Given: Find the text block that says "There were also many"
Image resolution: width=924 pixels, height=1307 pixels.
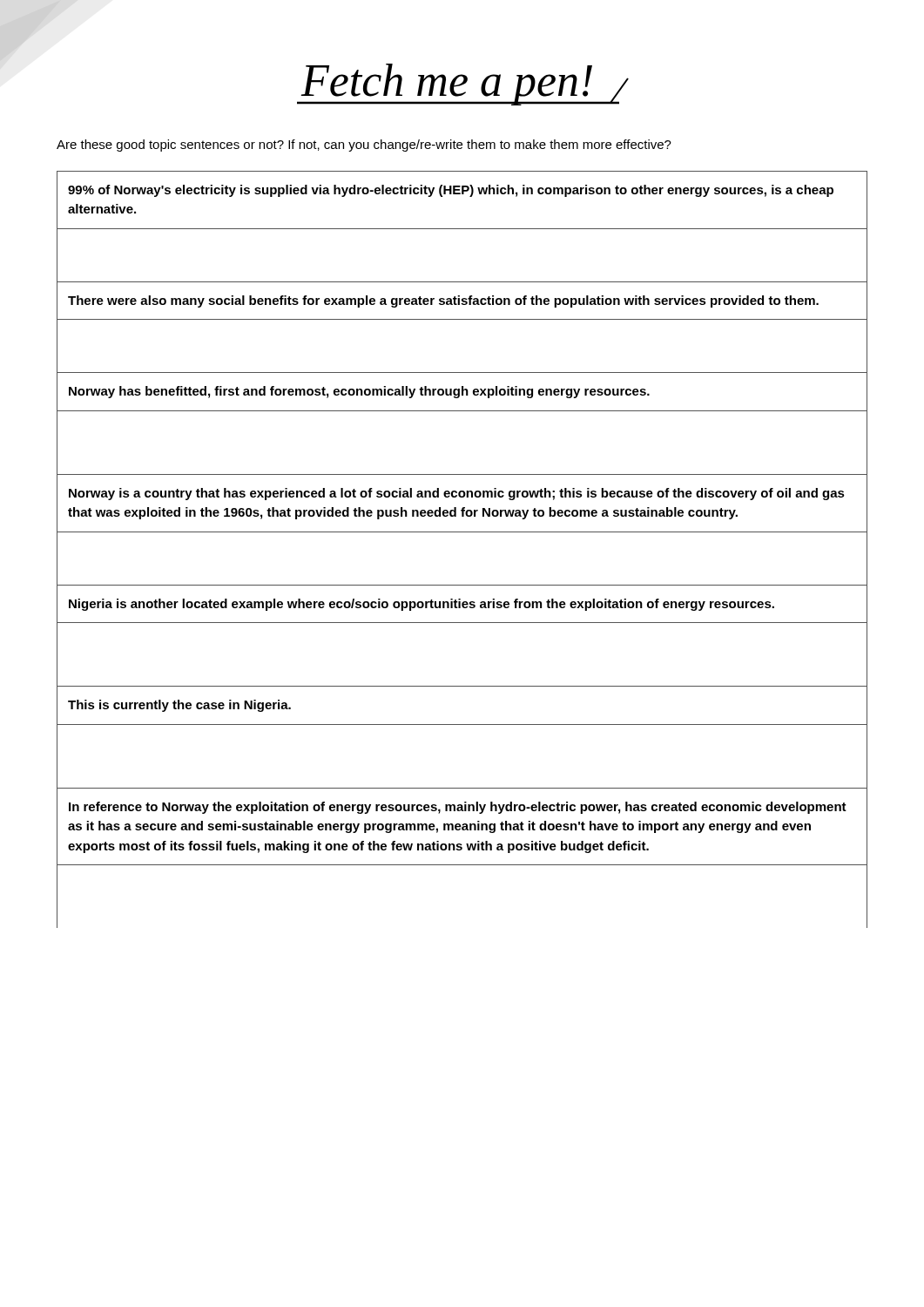Looking at the screenshot, I should tap(462, 300).
